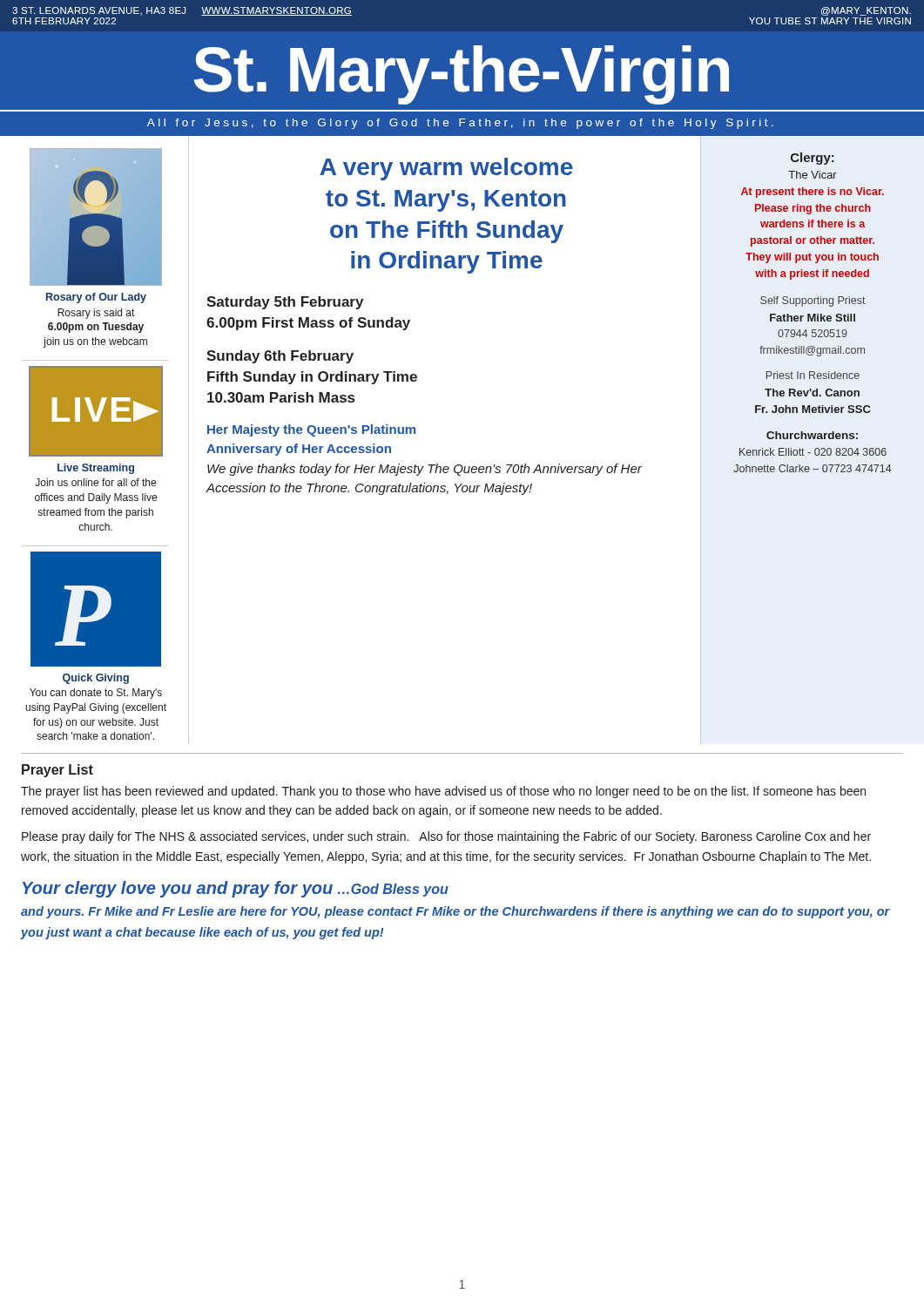
Task: Click on the passage starting "Her Majesty the"
Action: click(424, 458)
